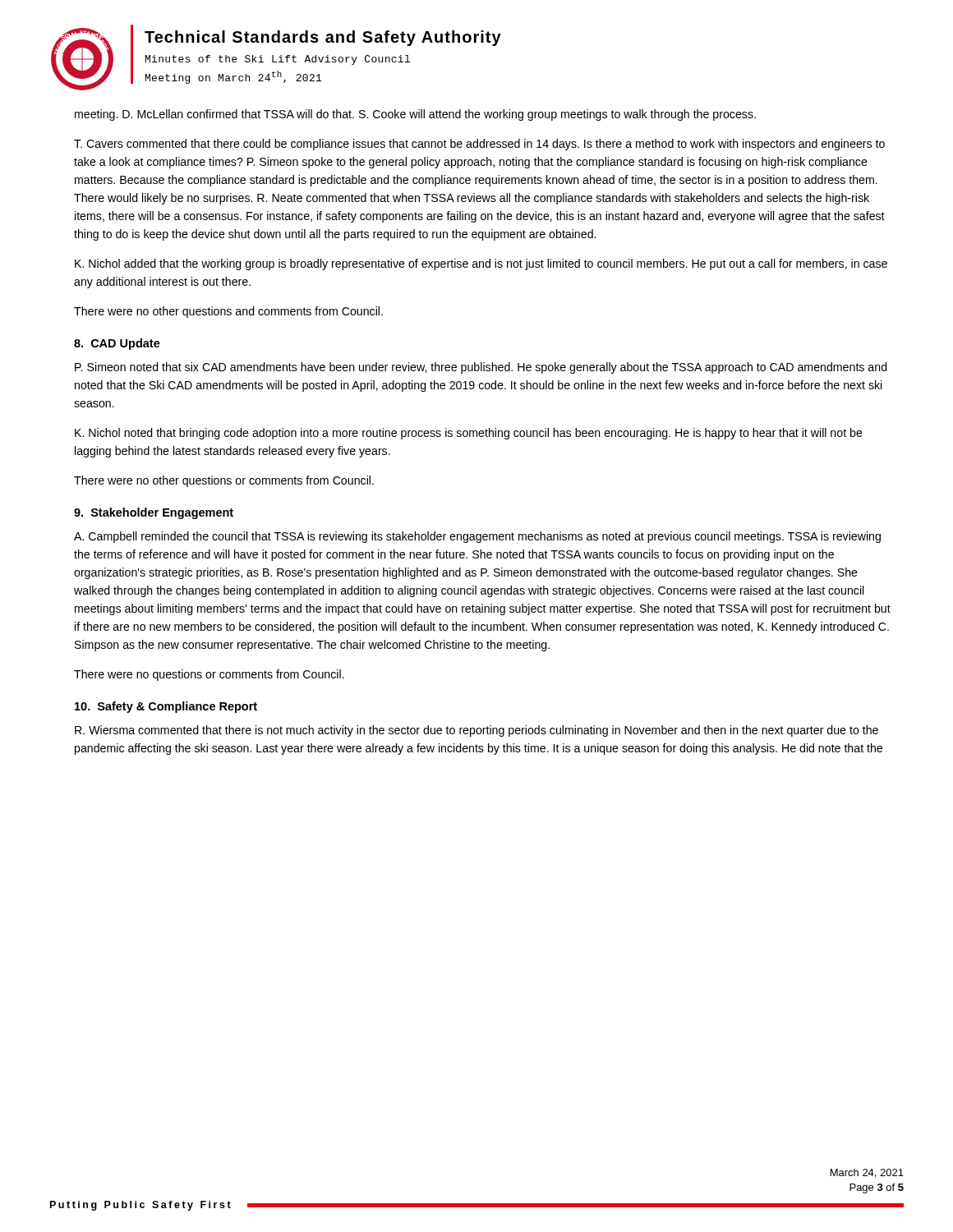Locate the block of text that opens with "A. Campbell reminded the"
This screenshot has width=953, height=1232.
pyautogui.click(x=482, y=591)
